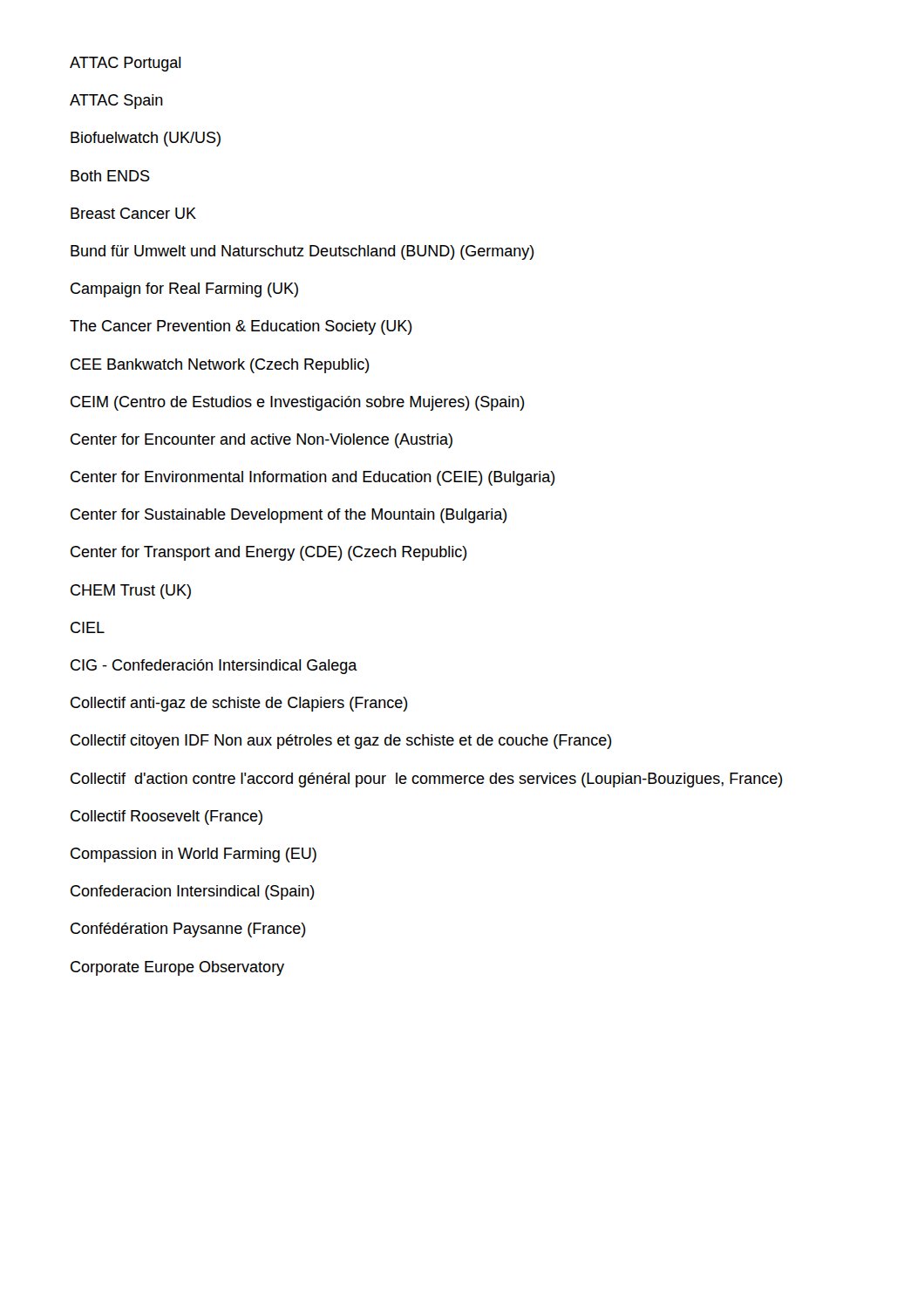Find the list item with the text "Collectif d'action contre l'accord"

426,778
